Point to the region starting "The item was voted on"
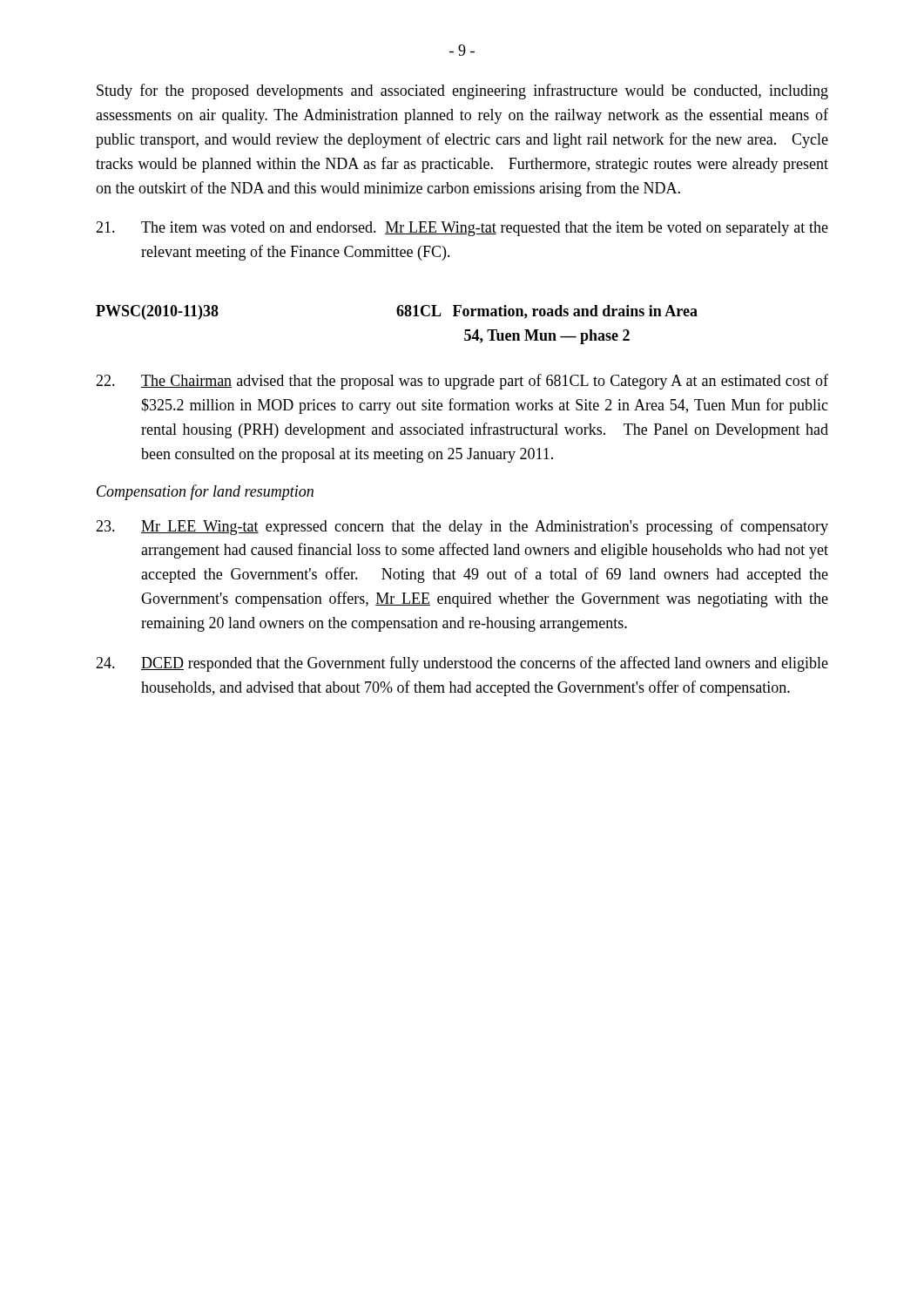This screenshot has width=924, height=1307. pos(462,241)
